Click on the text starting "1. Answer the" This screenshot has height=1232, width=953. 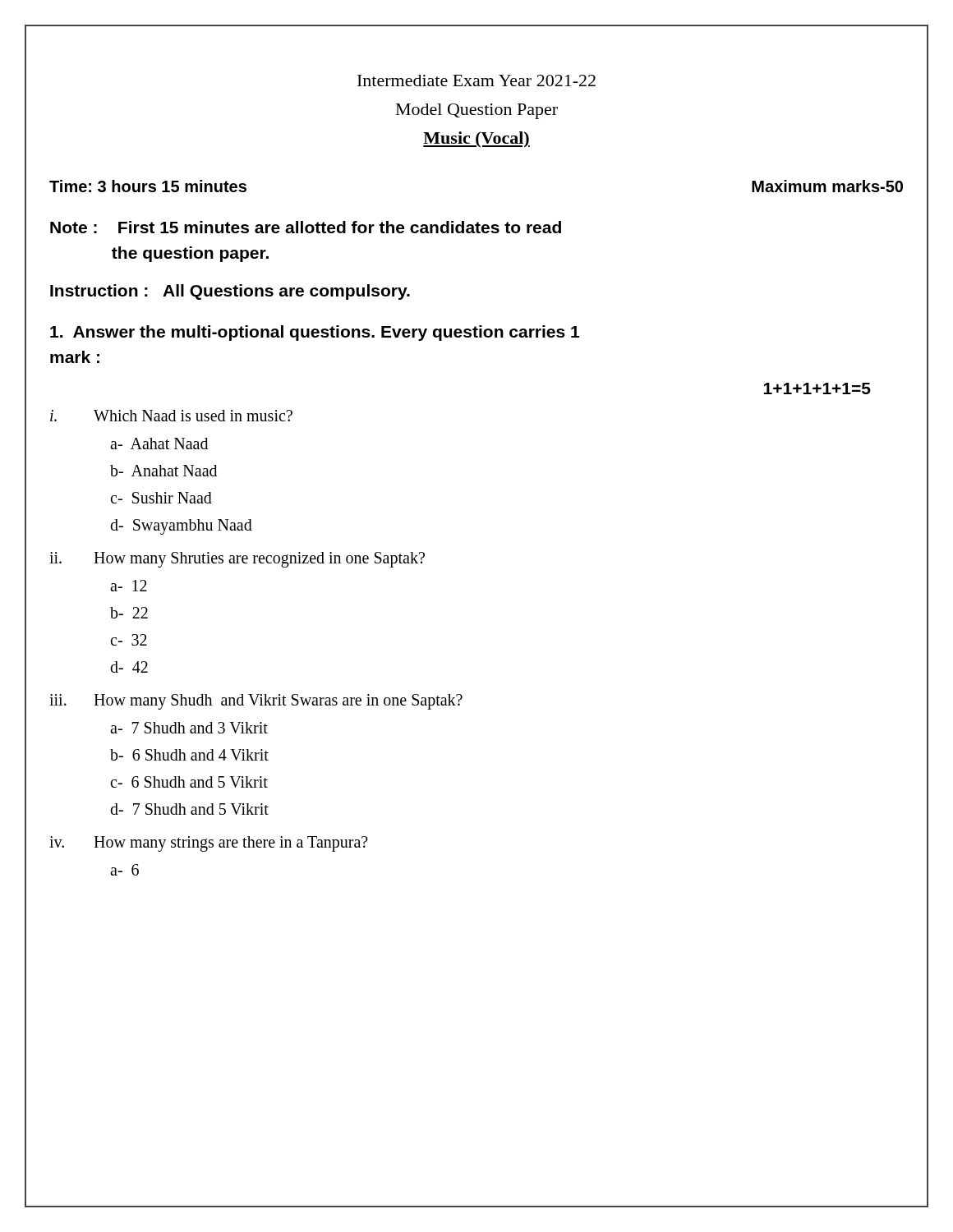(x=315, y=344)
